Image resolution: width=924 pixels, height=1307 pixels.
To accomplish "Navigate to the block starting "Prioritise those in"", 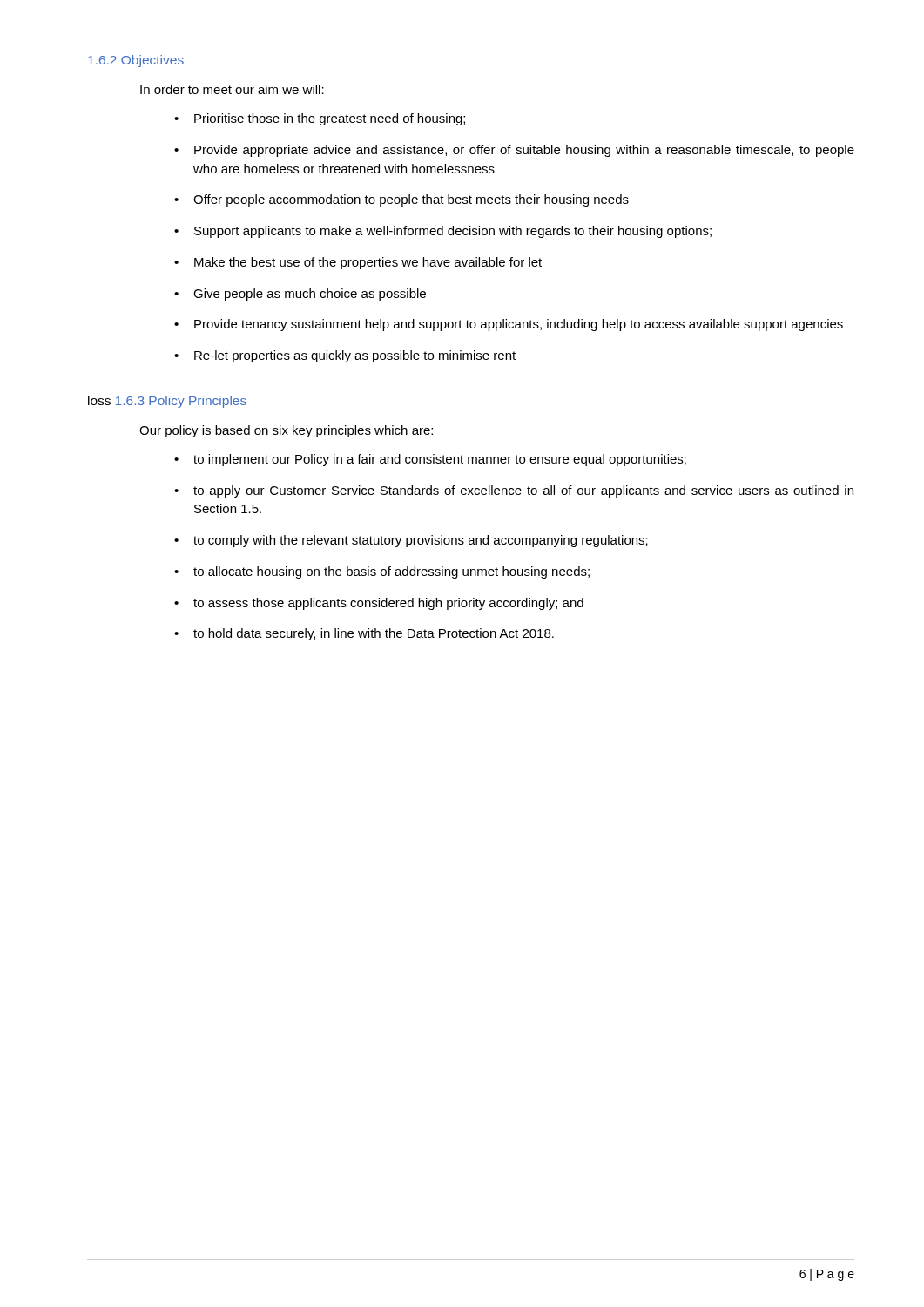I will [x=330, y=118].
